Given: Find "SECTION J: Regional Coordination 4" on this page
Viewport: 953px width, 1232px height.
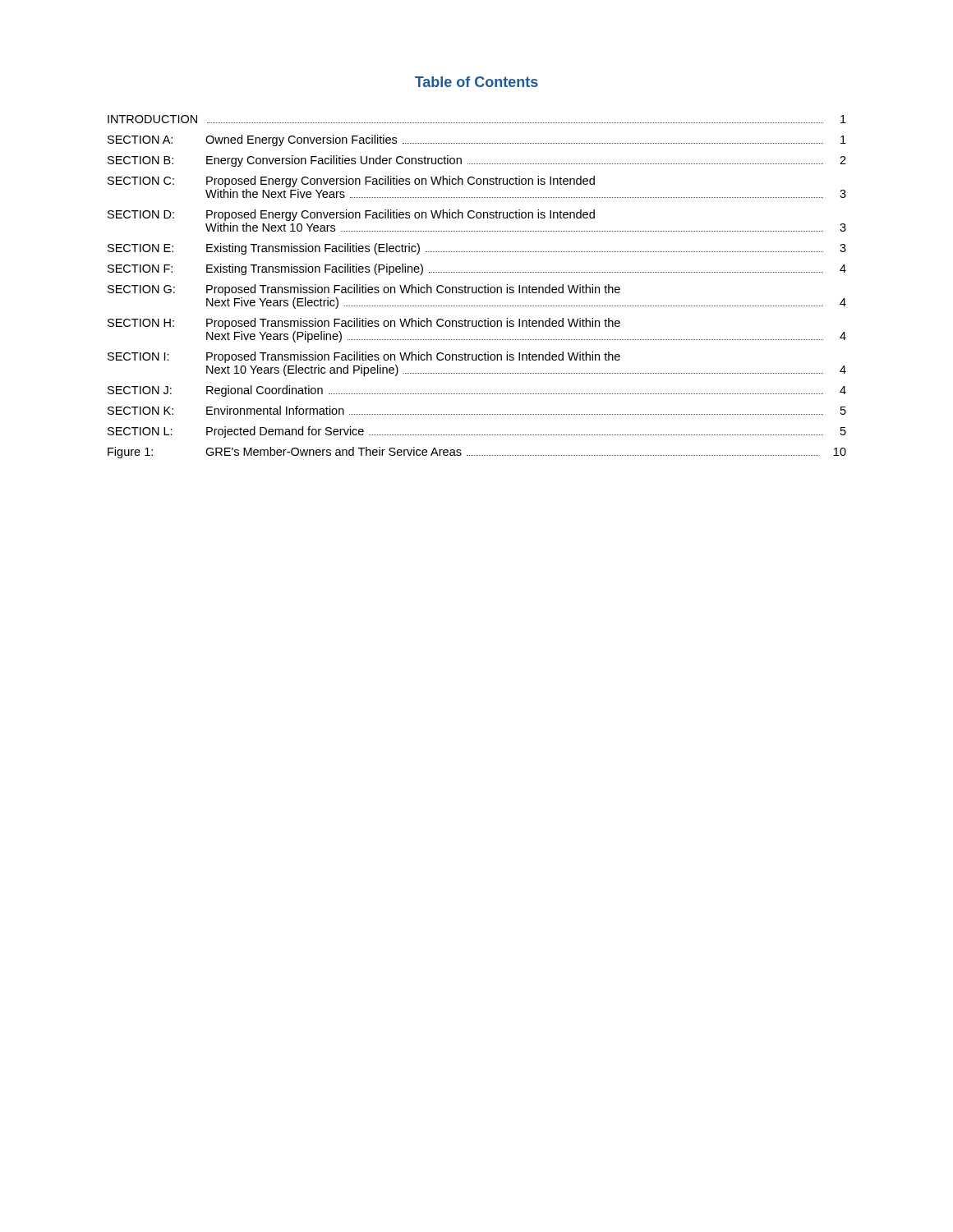Looking at the screenshot, I should click(476, 390).
